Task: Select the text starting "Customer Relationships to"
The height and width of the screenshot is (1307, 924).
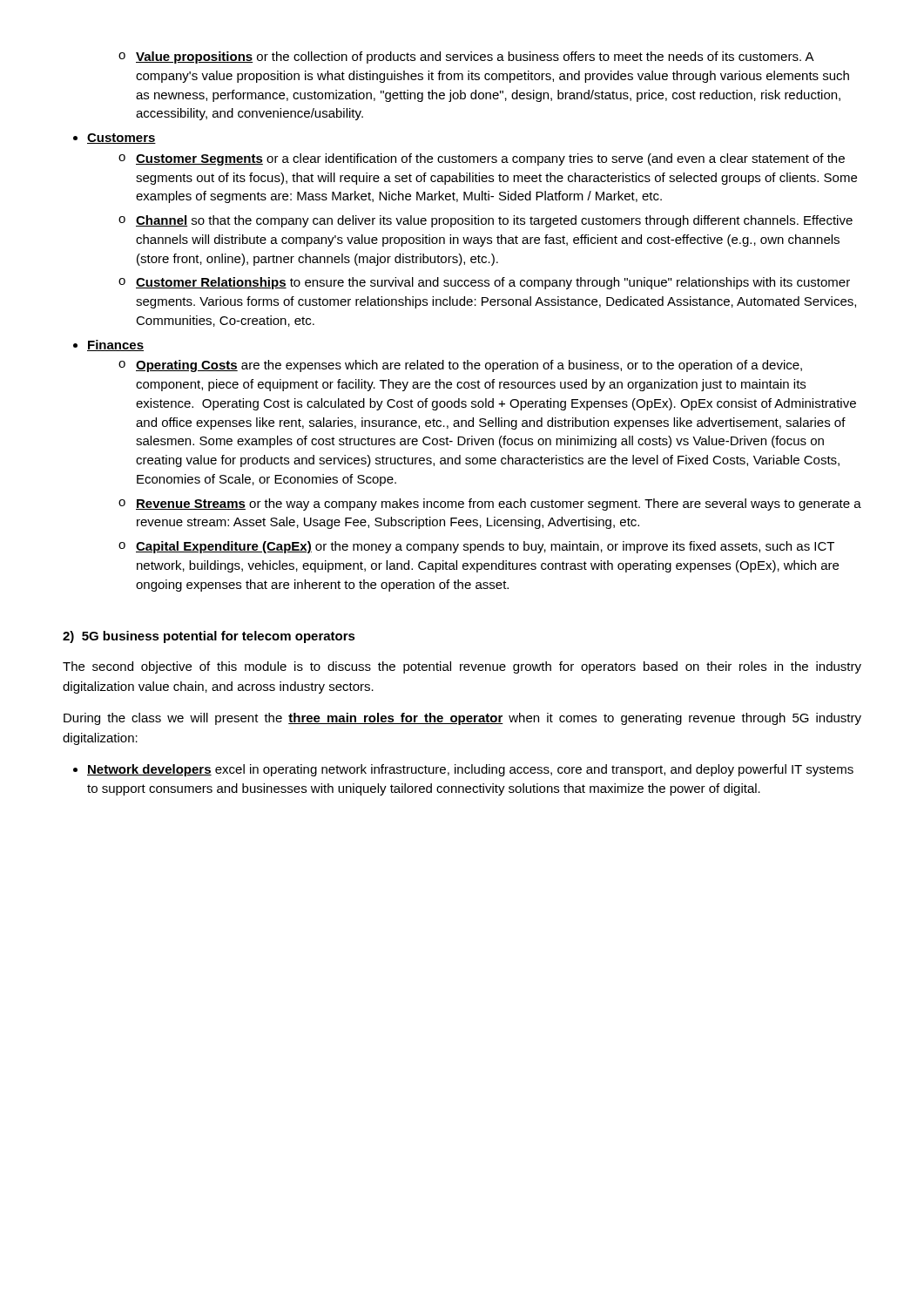Action: click(x=497, y=301)
